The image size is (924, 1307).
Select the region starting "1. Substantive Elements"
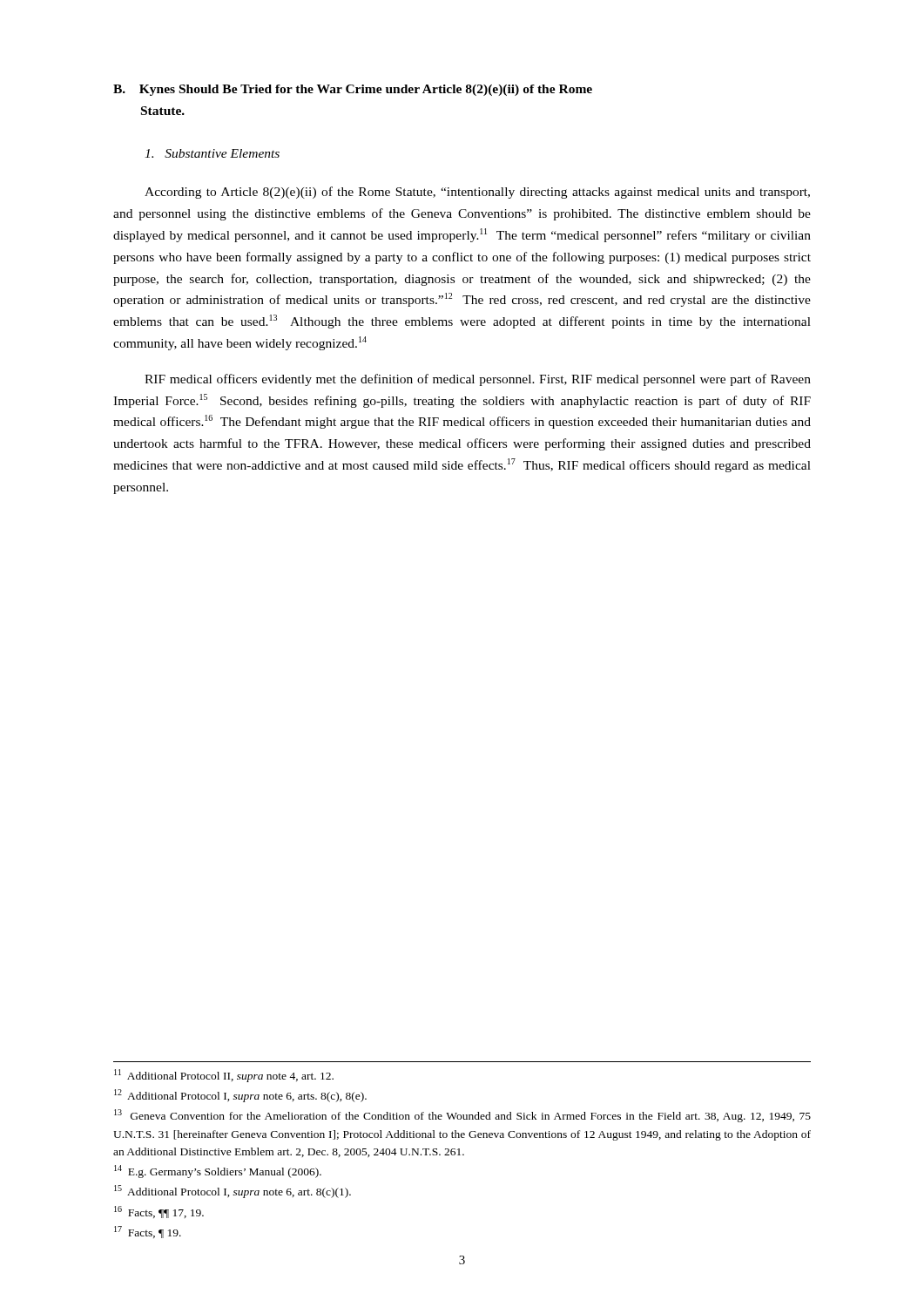pyautogui.click(x=212, y=153)
